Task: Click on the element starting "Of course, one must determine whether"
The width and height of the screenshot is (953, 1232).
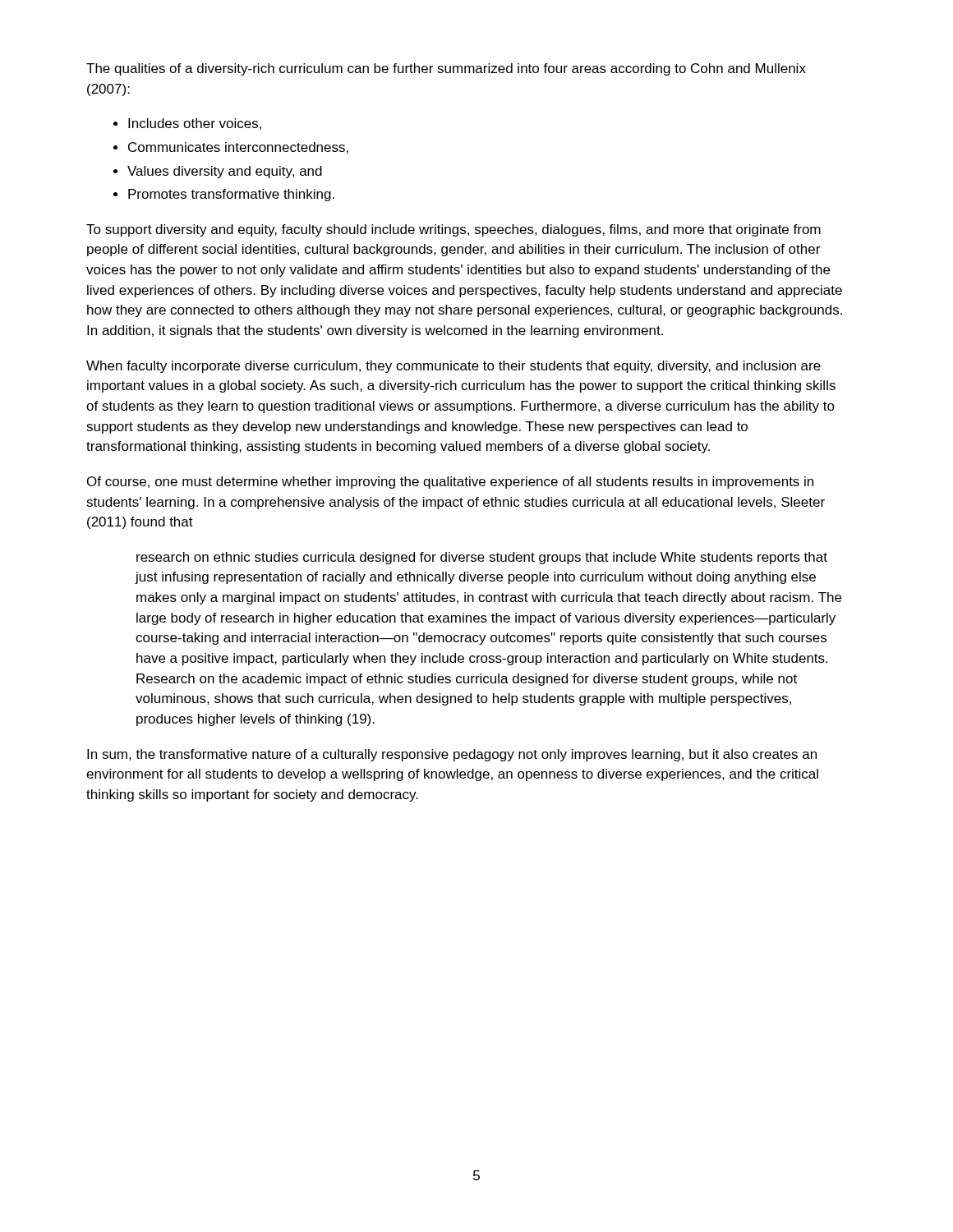Action: (x=466, y=503)
